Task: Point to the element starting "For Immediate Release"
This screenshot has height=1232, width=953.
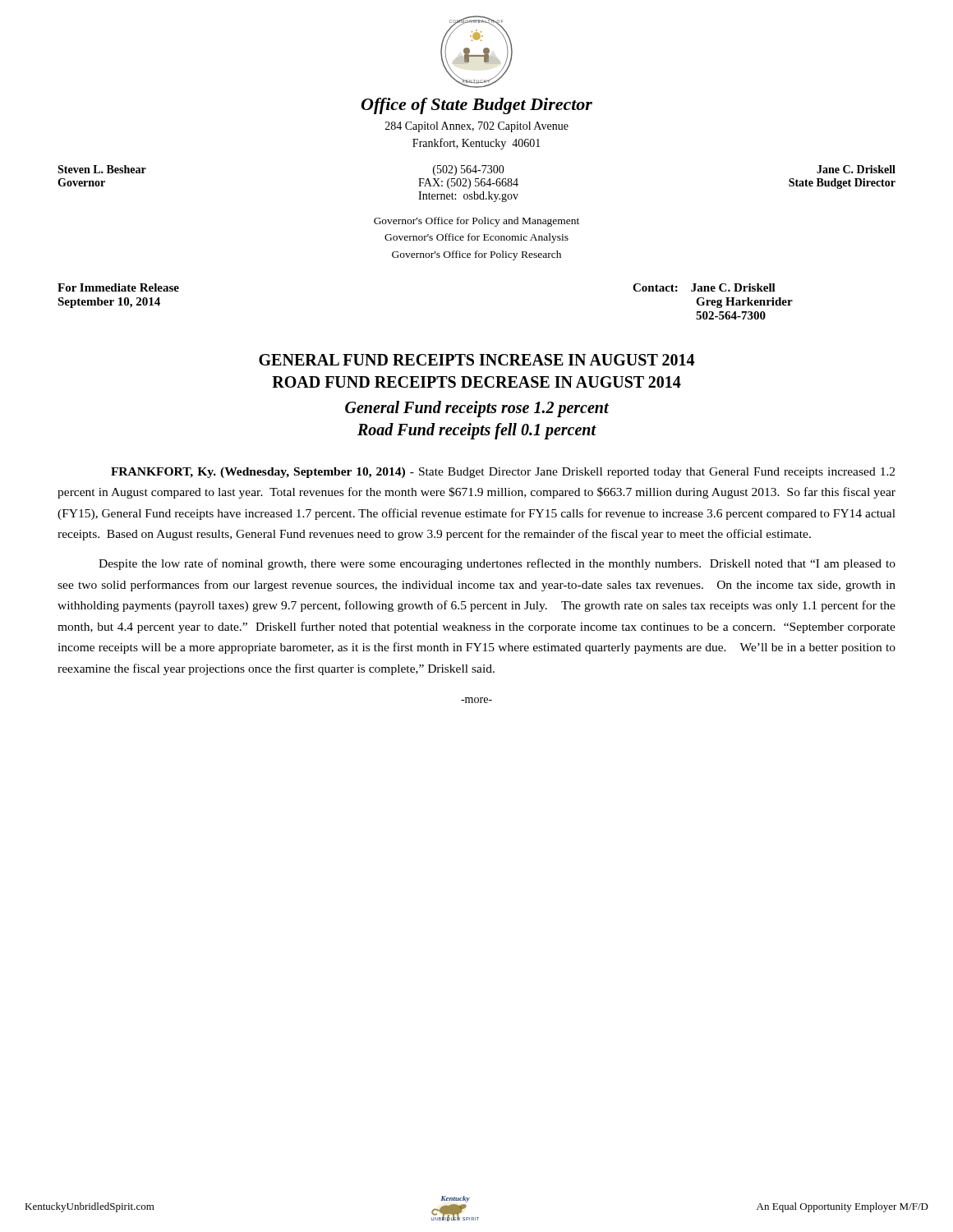Action: pos(118,294)
